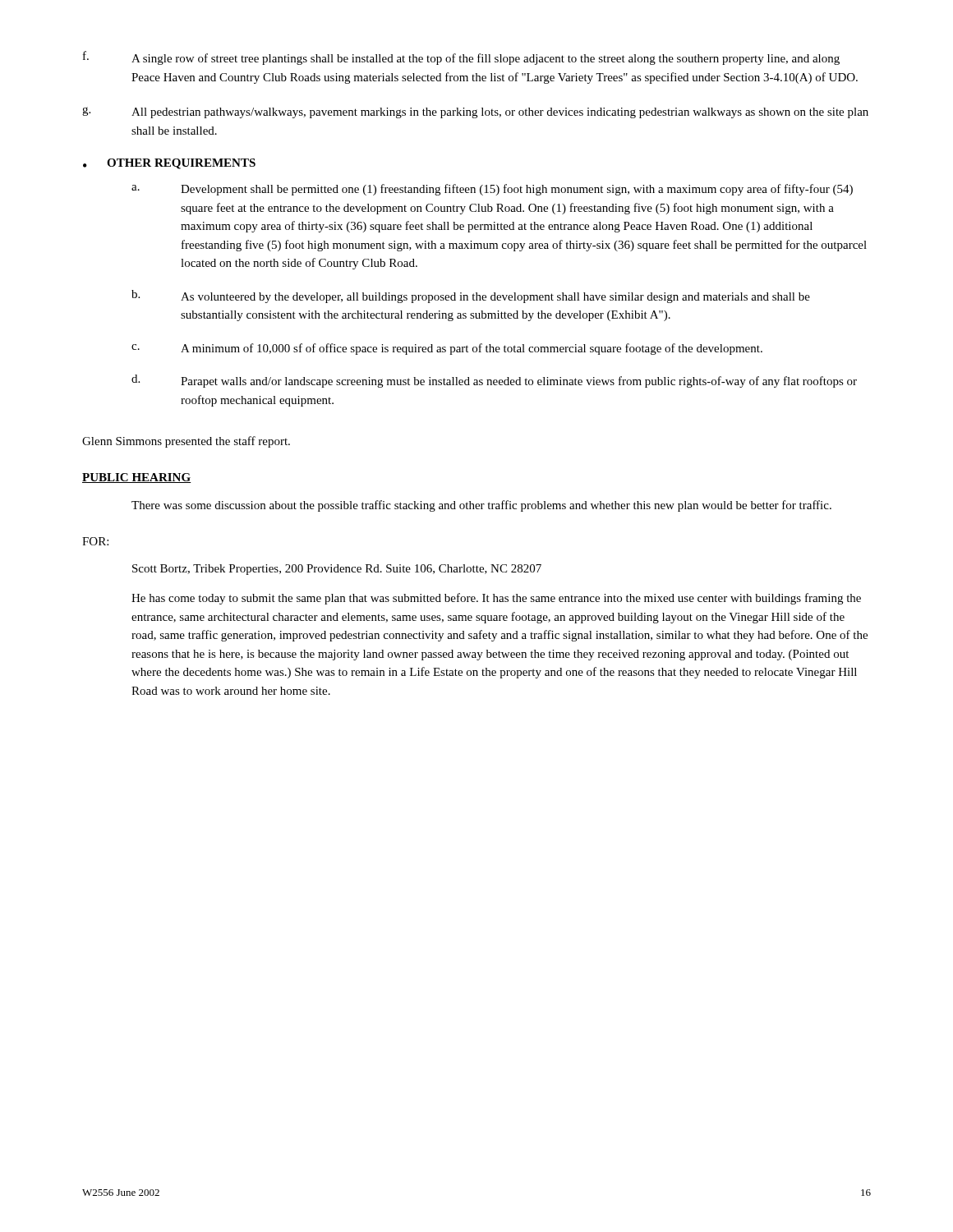Find the region starting "a. Development shall be permitted one"
Screen dimensions: 1232x953
(x=501, y=230)
